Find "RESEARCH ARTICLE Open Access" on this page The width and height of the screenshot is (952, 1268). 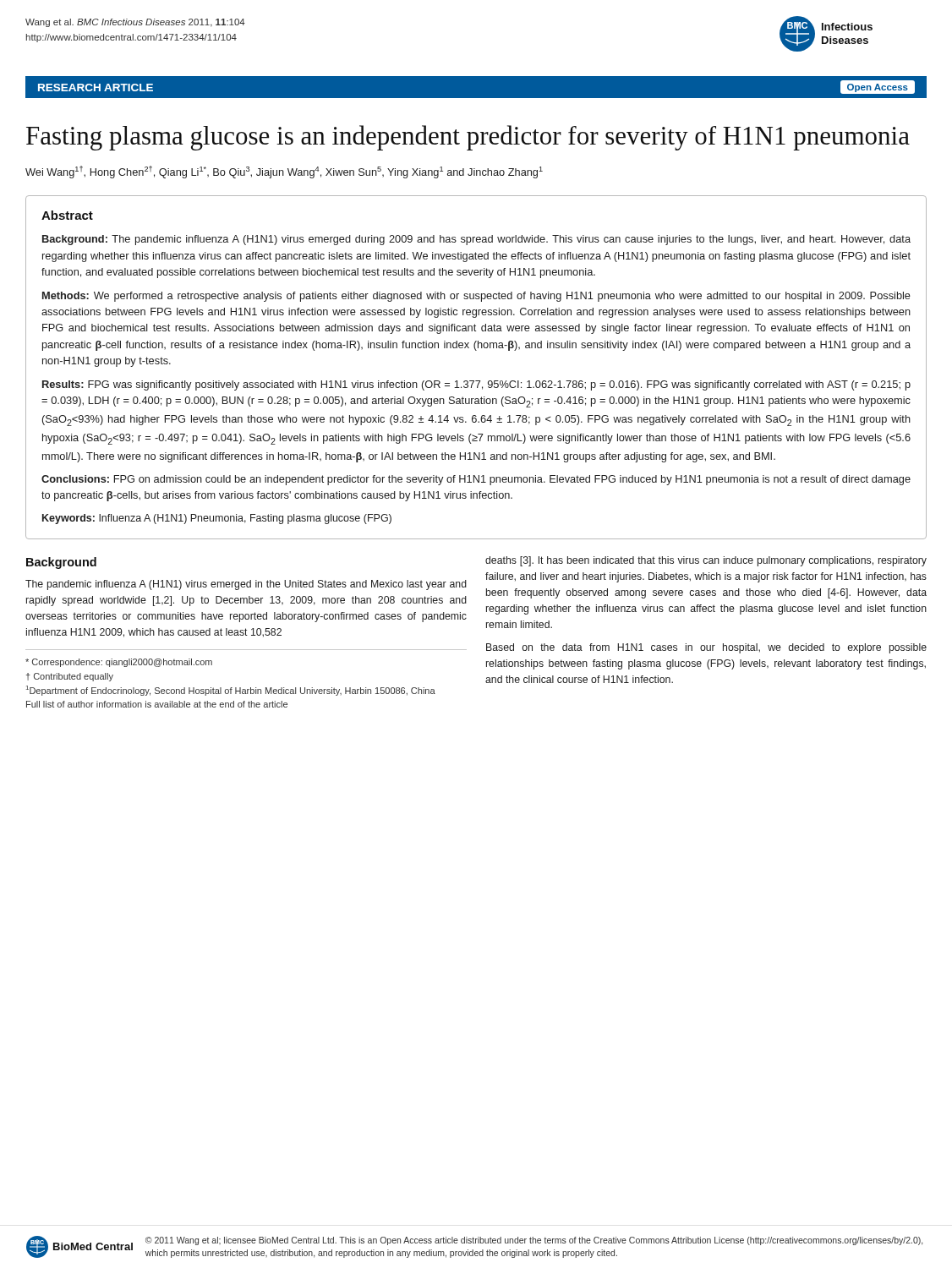476,87
